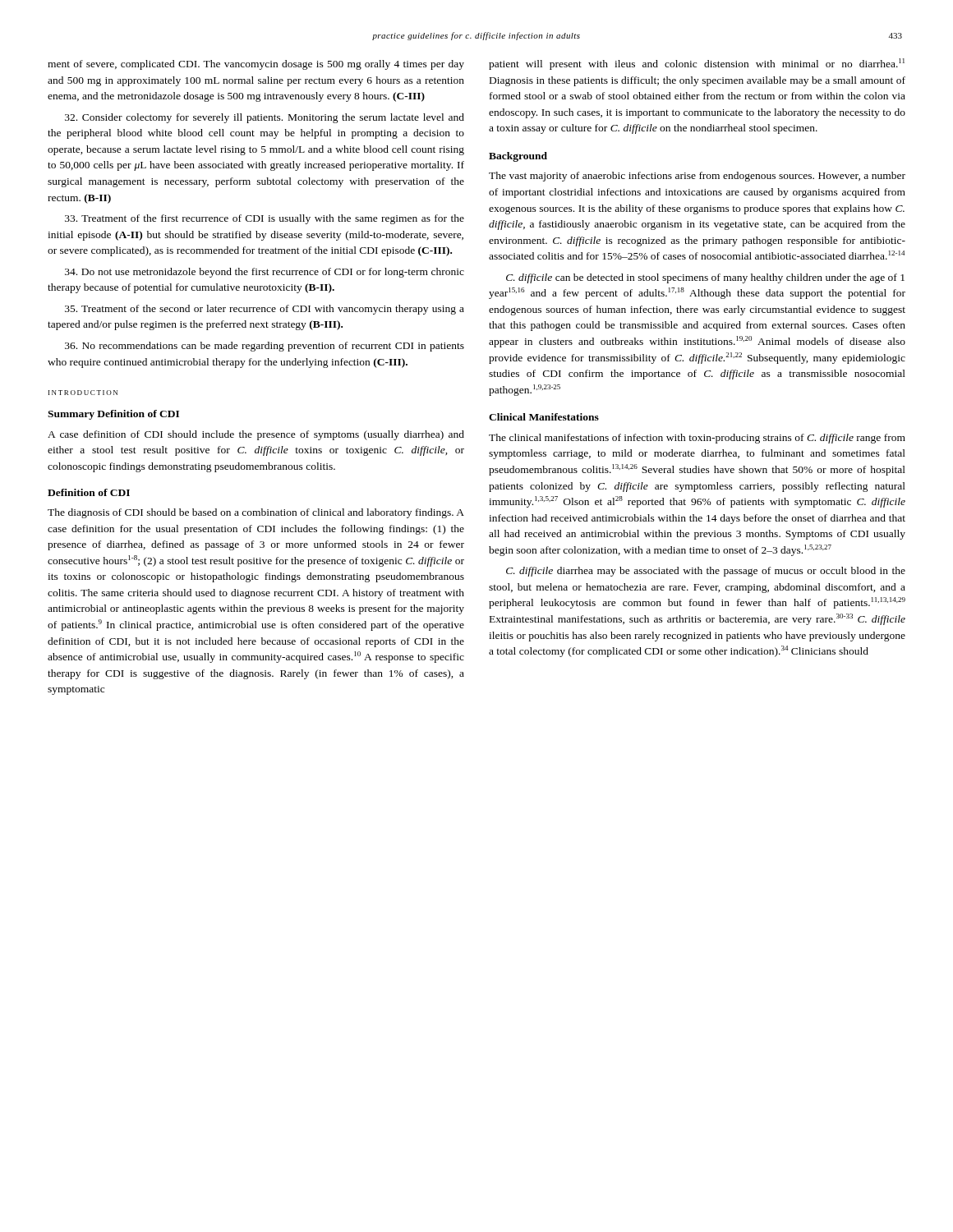
Task: Find the passage starting "Summary Definition of CDI"
Action: click(114, 414)
